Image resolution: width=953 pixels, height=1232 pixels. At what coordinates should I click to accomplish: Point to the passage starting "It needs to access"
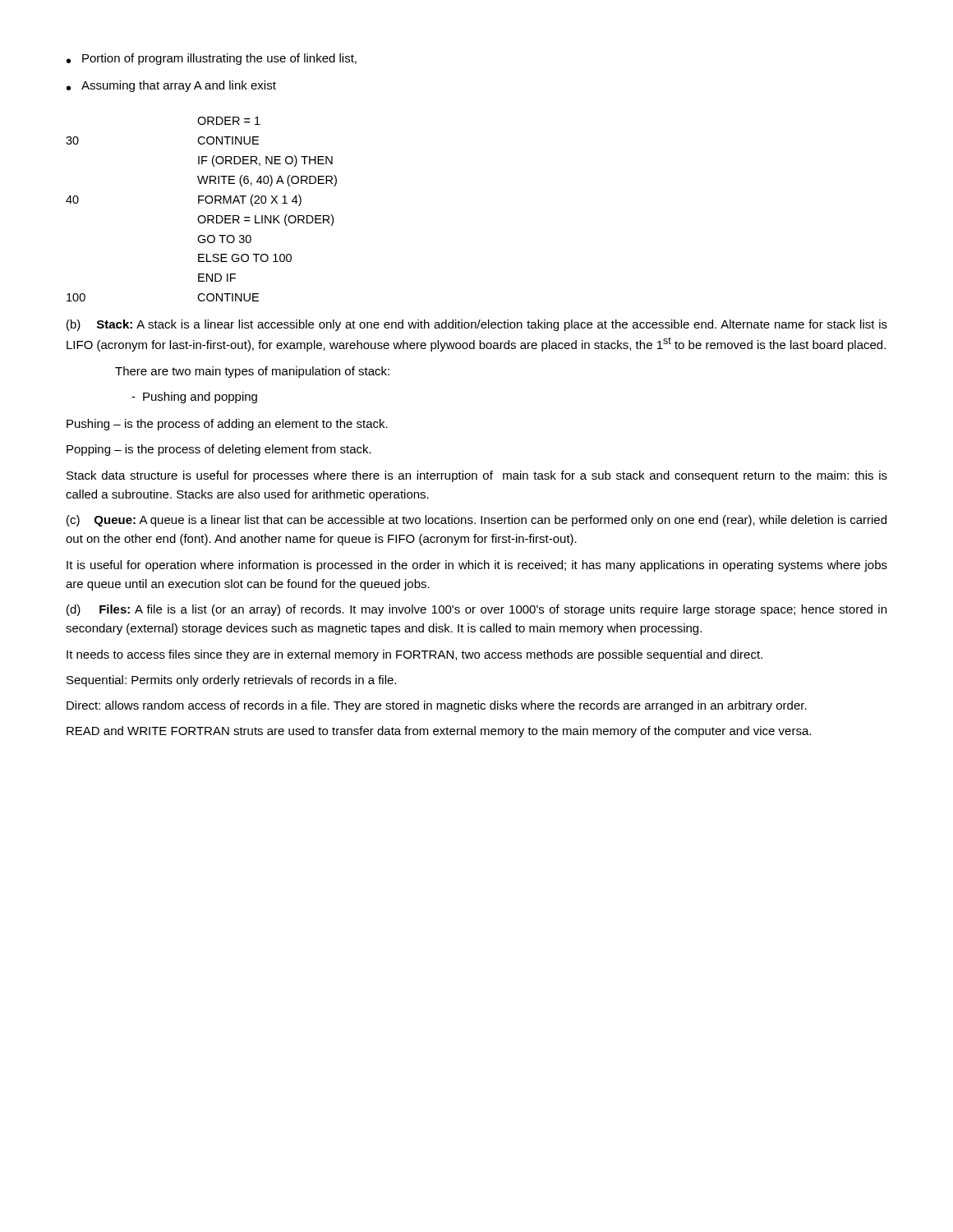(415, 654)
